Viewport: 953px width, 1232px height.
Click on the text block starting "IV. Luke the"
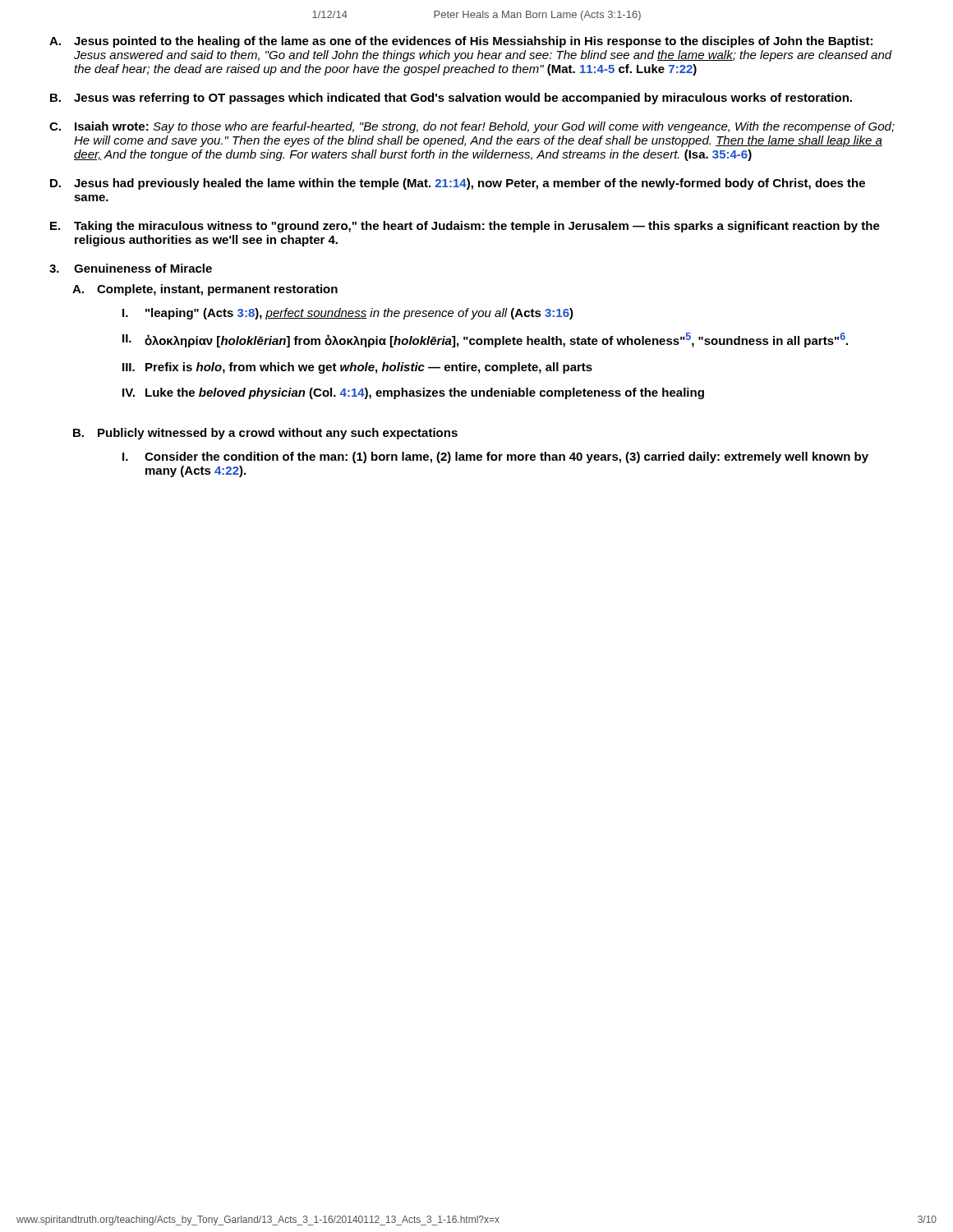(x=513, y=392)
